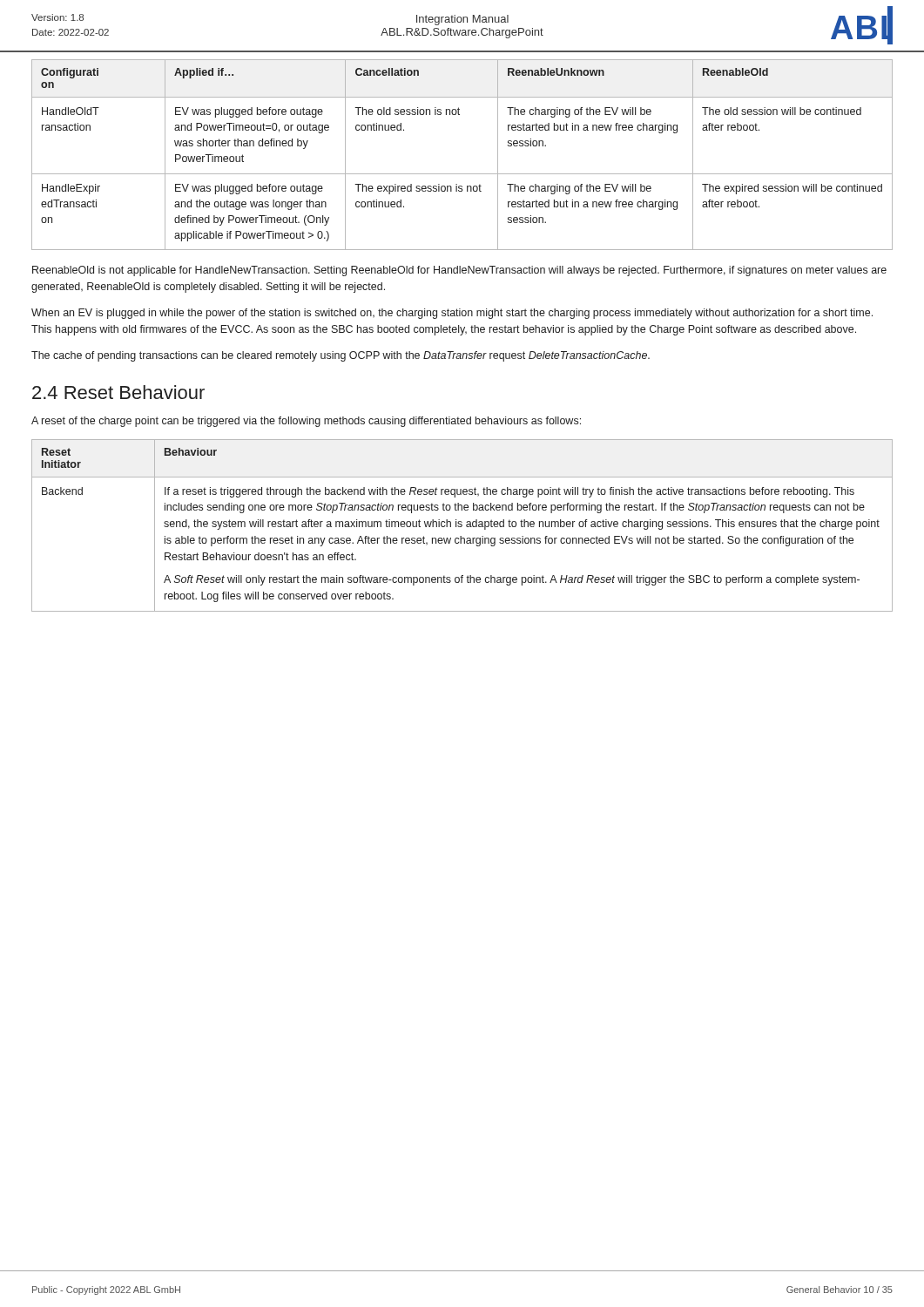Locate the table with the text "If a reset"

point(462,525)
